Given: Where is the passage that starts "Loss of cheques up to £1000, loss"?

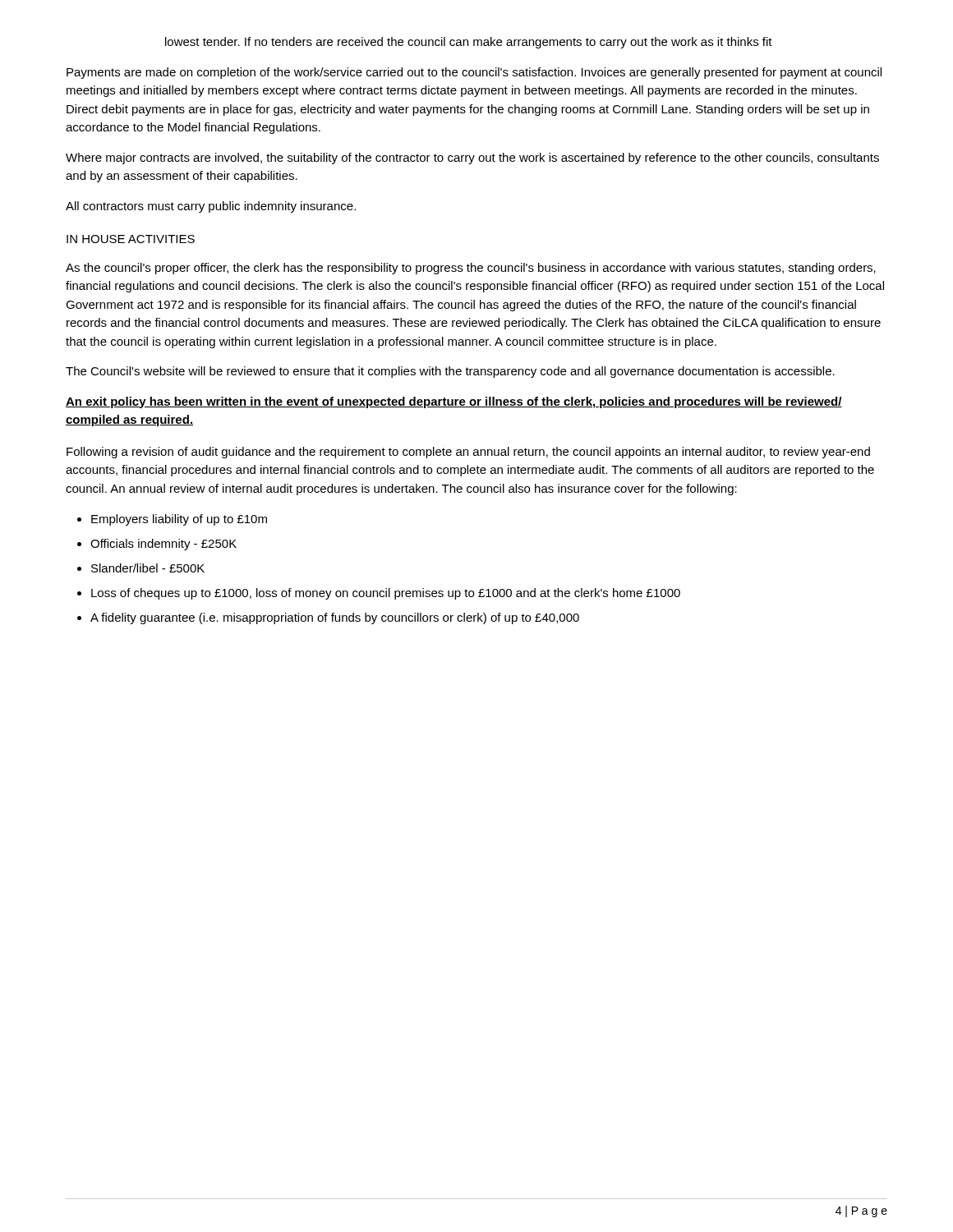Looking at the screenshot, I should pos(476,593).
